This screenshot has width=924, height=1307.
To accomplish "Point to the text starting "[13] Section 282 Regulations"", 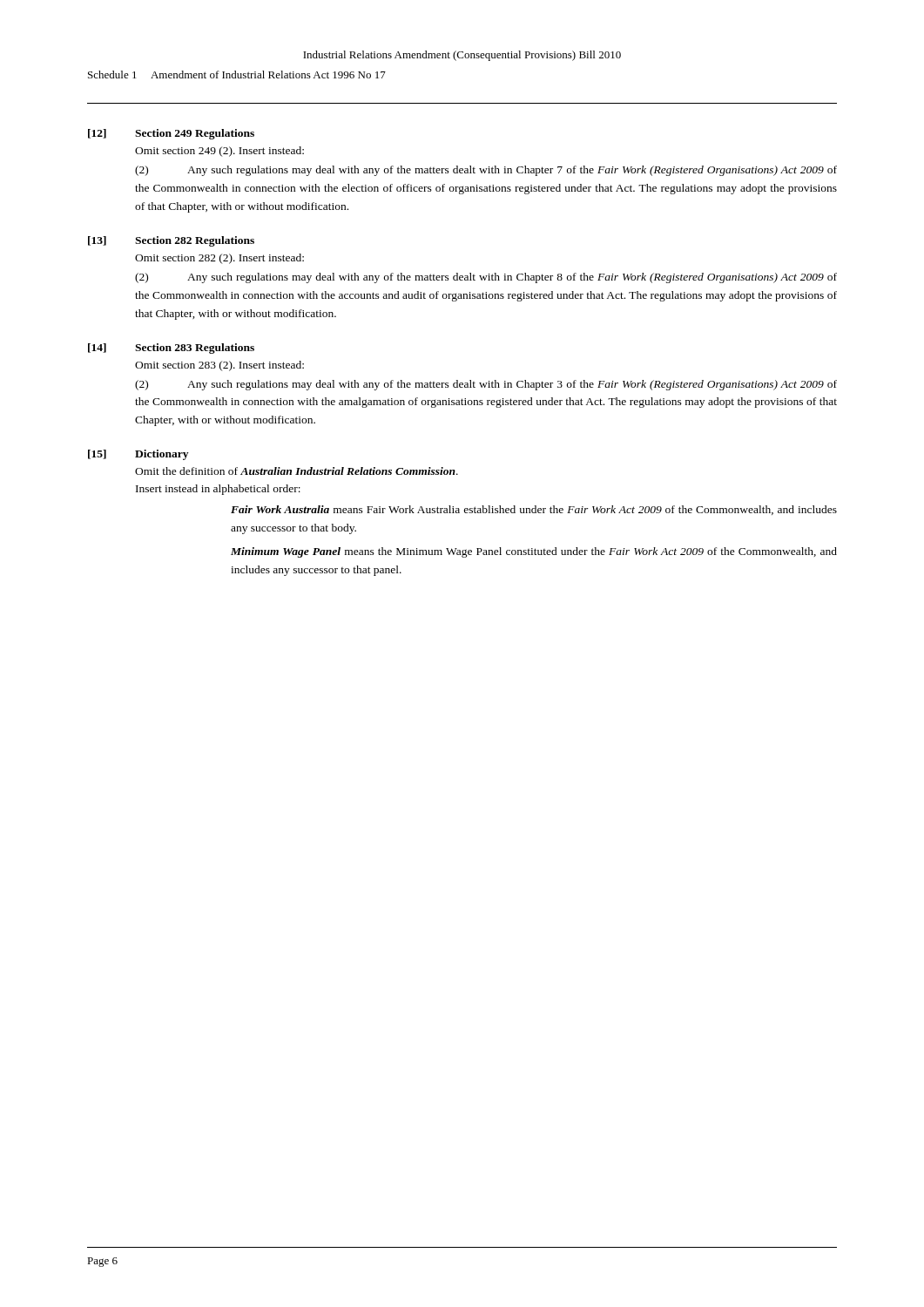I will (x=171, y=240).
